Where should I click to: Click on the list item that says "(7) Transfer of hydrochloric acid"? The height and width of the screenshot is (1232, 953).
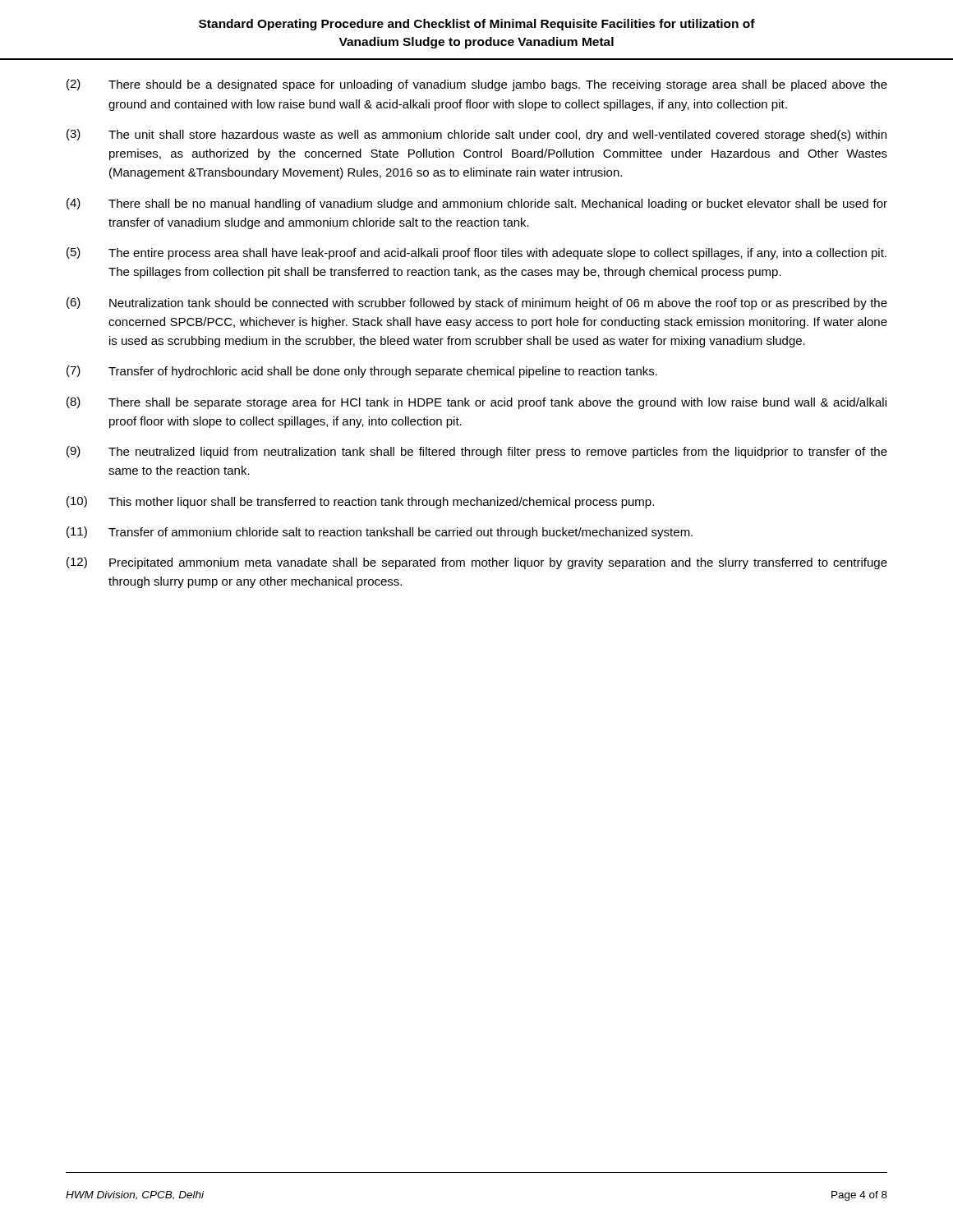point(476,371)
